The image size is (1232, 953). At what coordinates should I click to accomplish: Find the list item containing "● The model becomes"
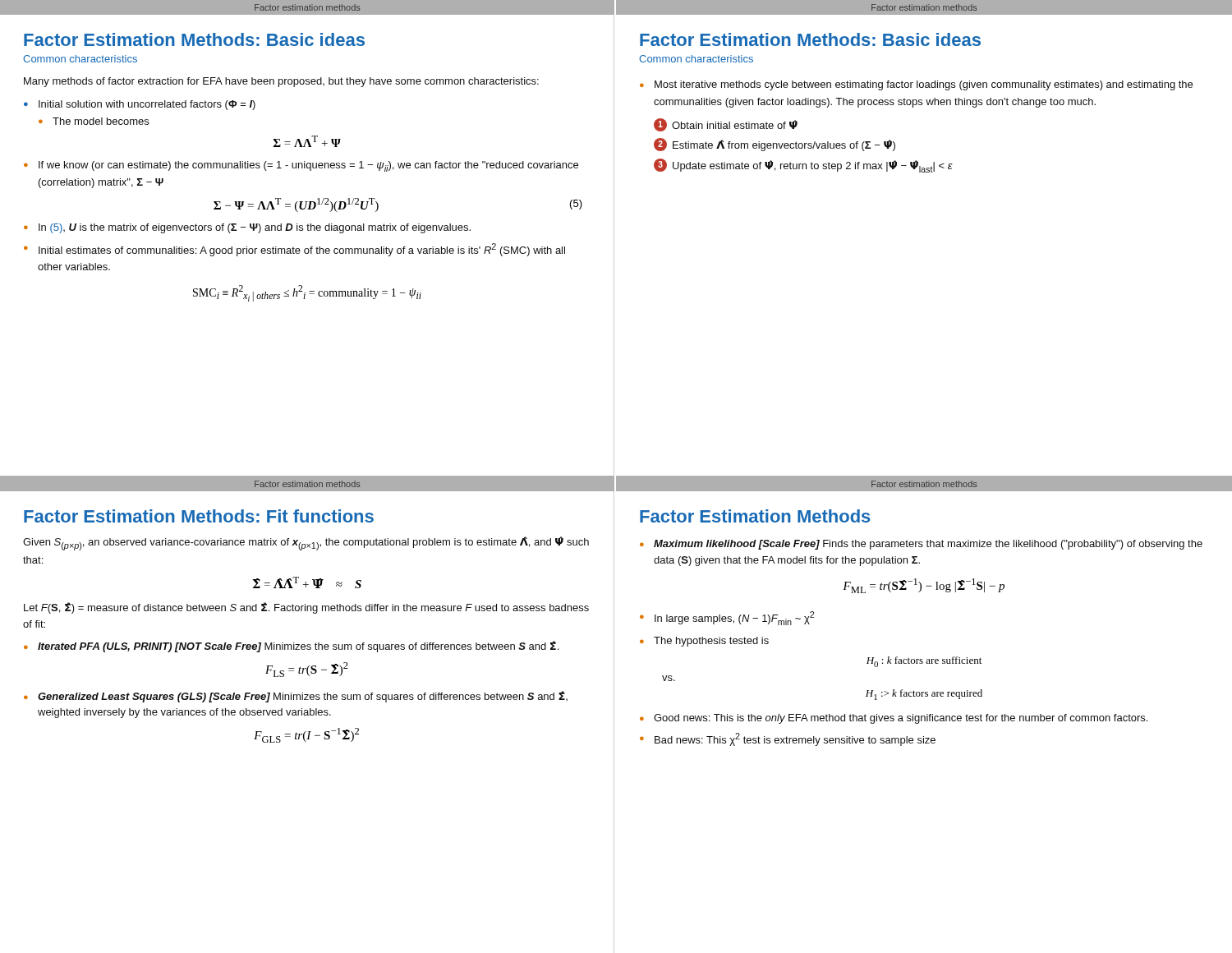(94, 121)
